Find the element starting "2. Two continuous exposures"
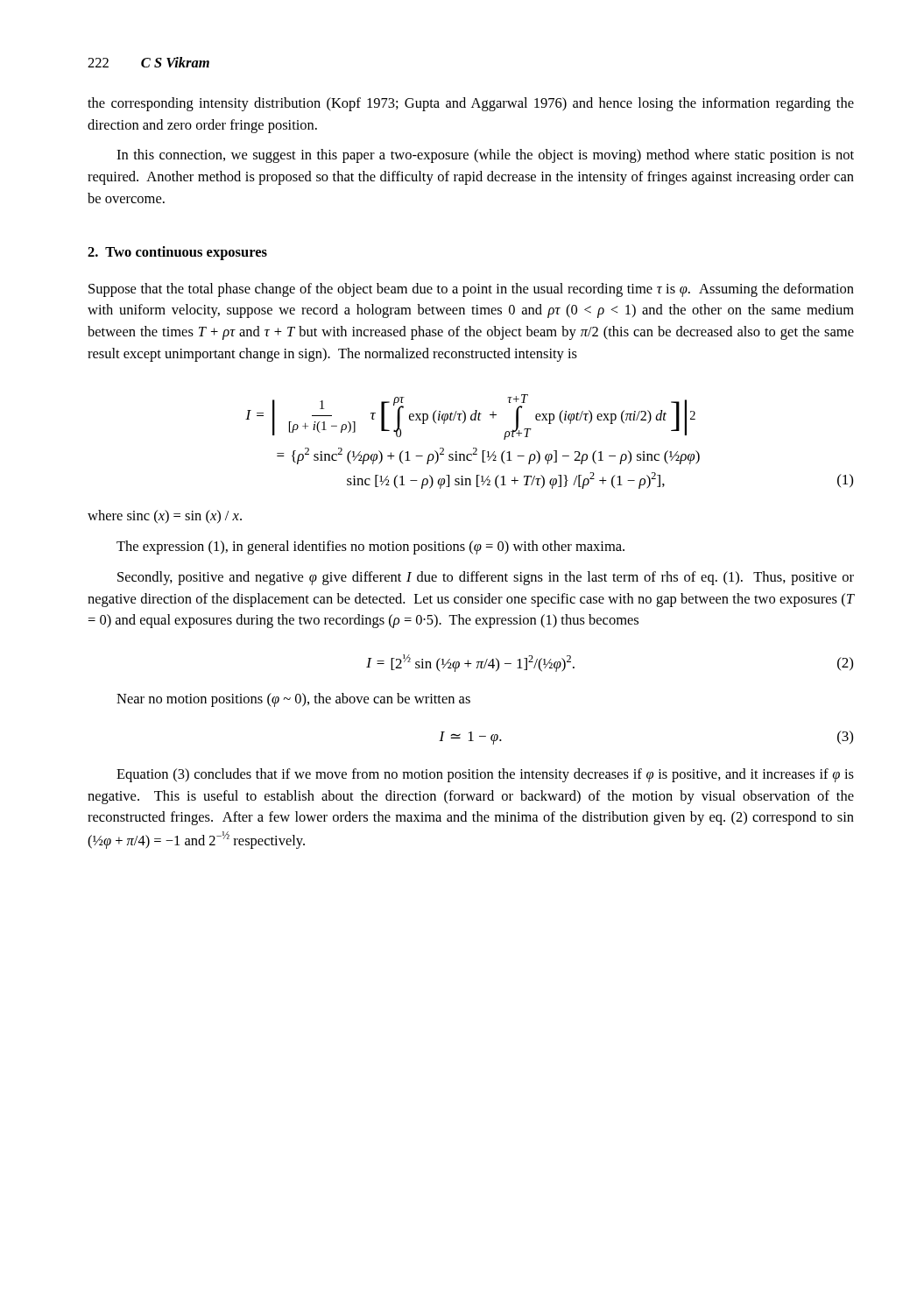 pos(177,252)
